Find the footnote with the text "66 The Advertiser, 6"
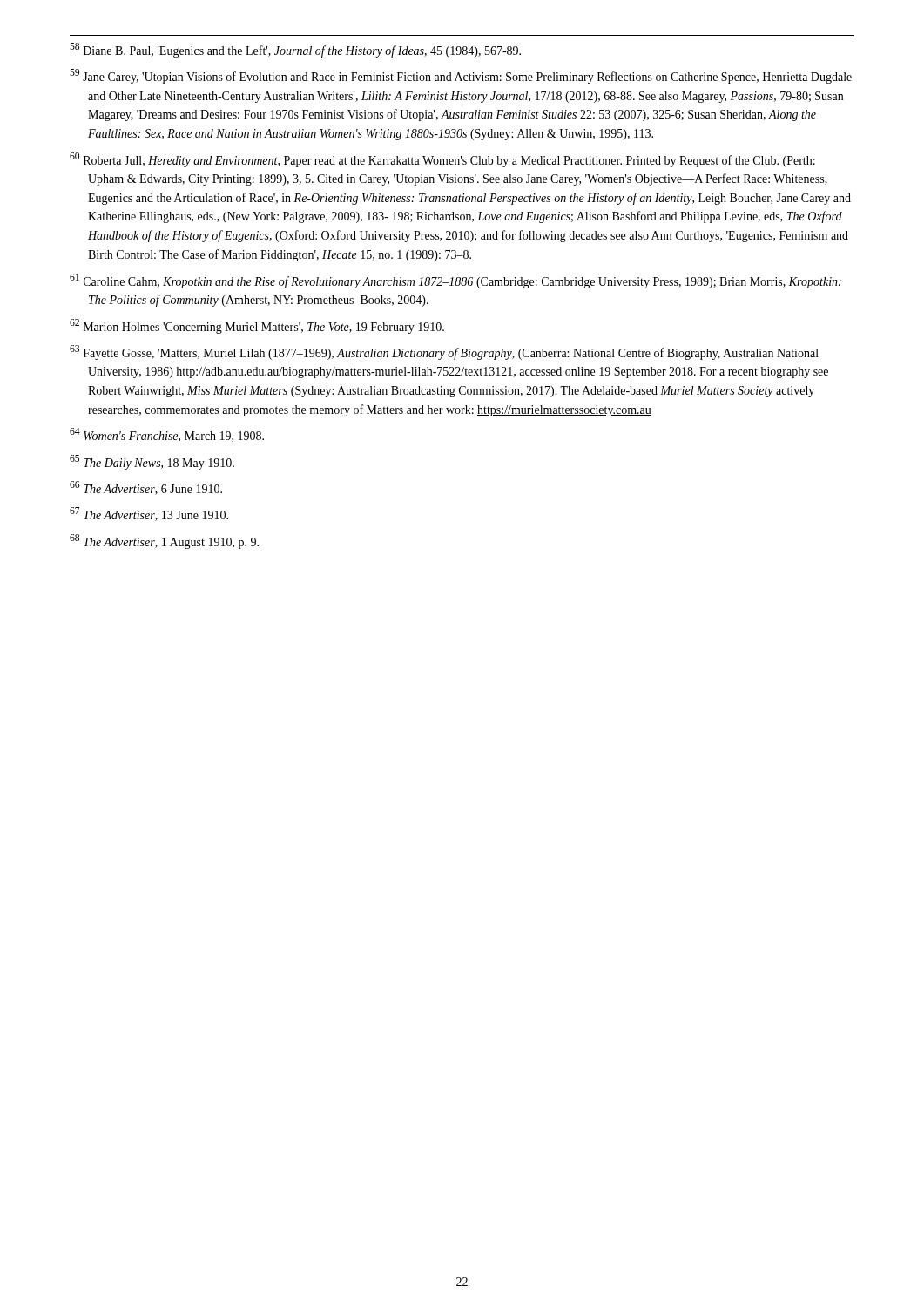 [x=146, y=488]
